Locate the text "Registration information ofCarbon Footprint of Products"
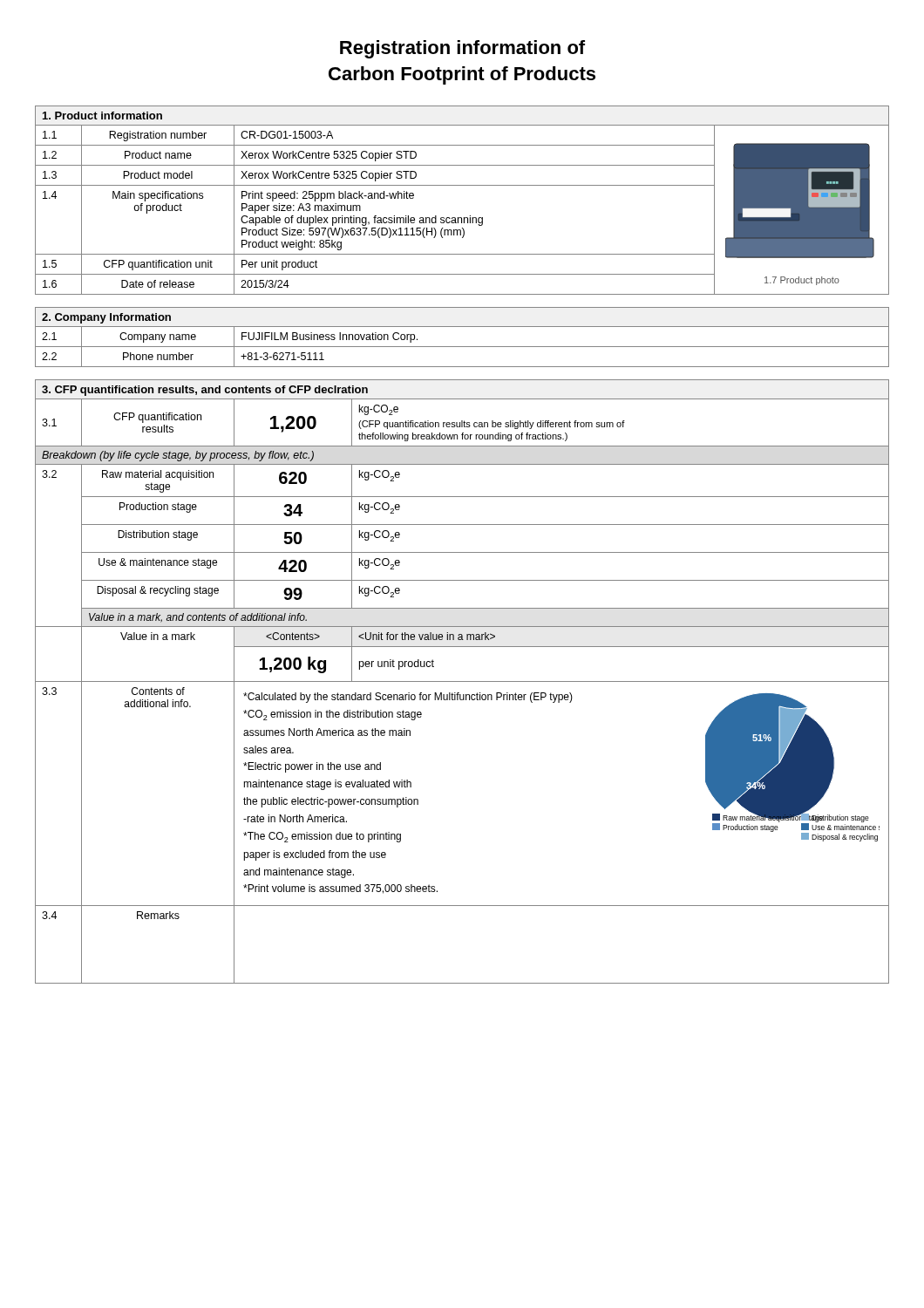The width and height of the screenshot is (924, 1308). point(462,61)
